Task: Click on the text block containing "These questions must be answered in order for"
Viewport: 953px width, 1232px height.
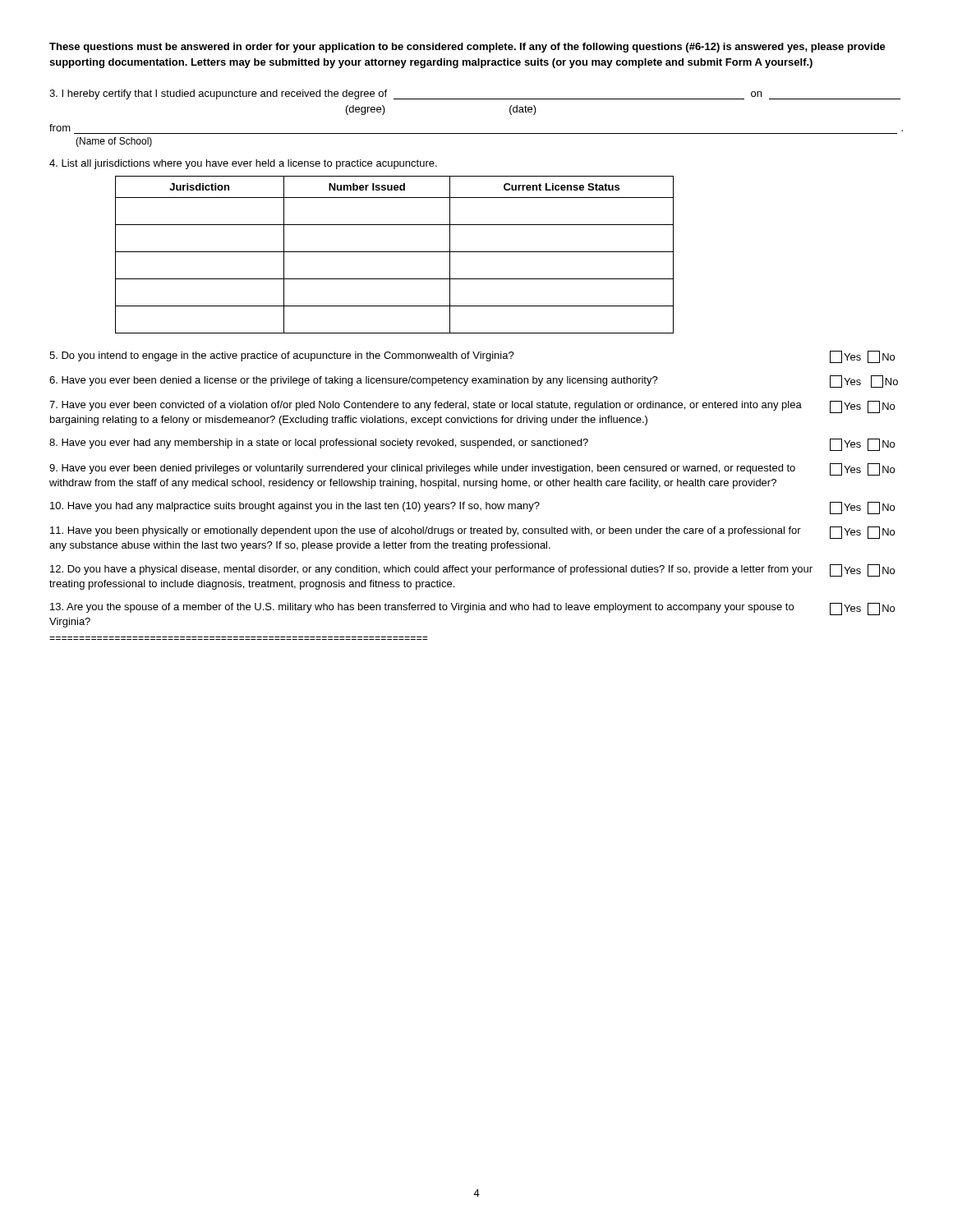Action: (467, 54)
